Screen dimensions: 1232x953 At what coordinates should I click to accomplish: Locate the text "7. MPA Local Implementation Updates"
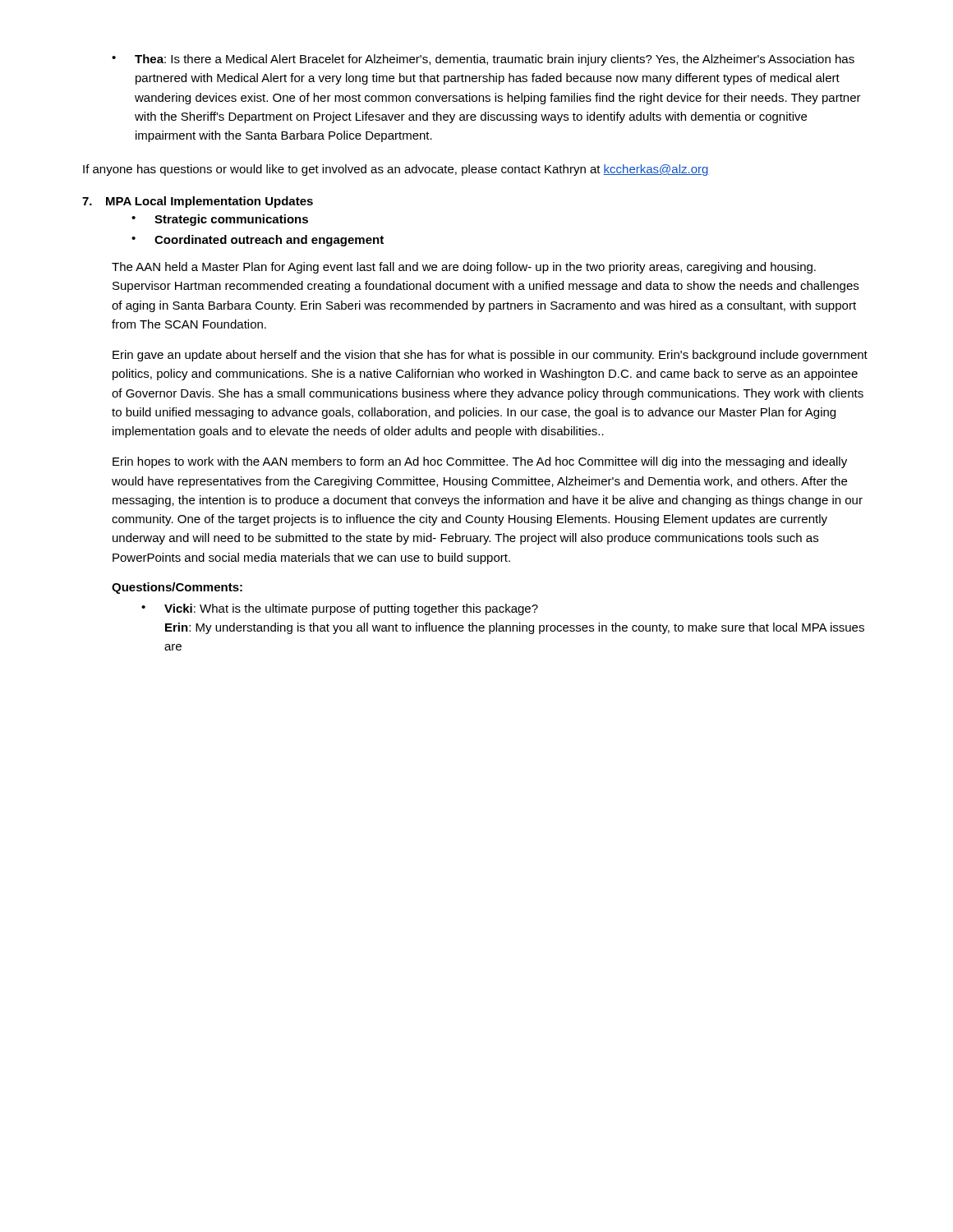[x=198, y=200]
